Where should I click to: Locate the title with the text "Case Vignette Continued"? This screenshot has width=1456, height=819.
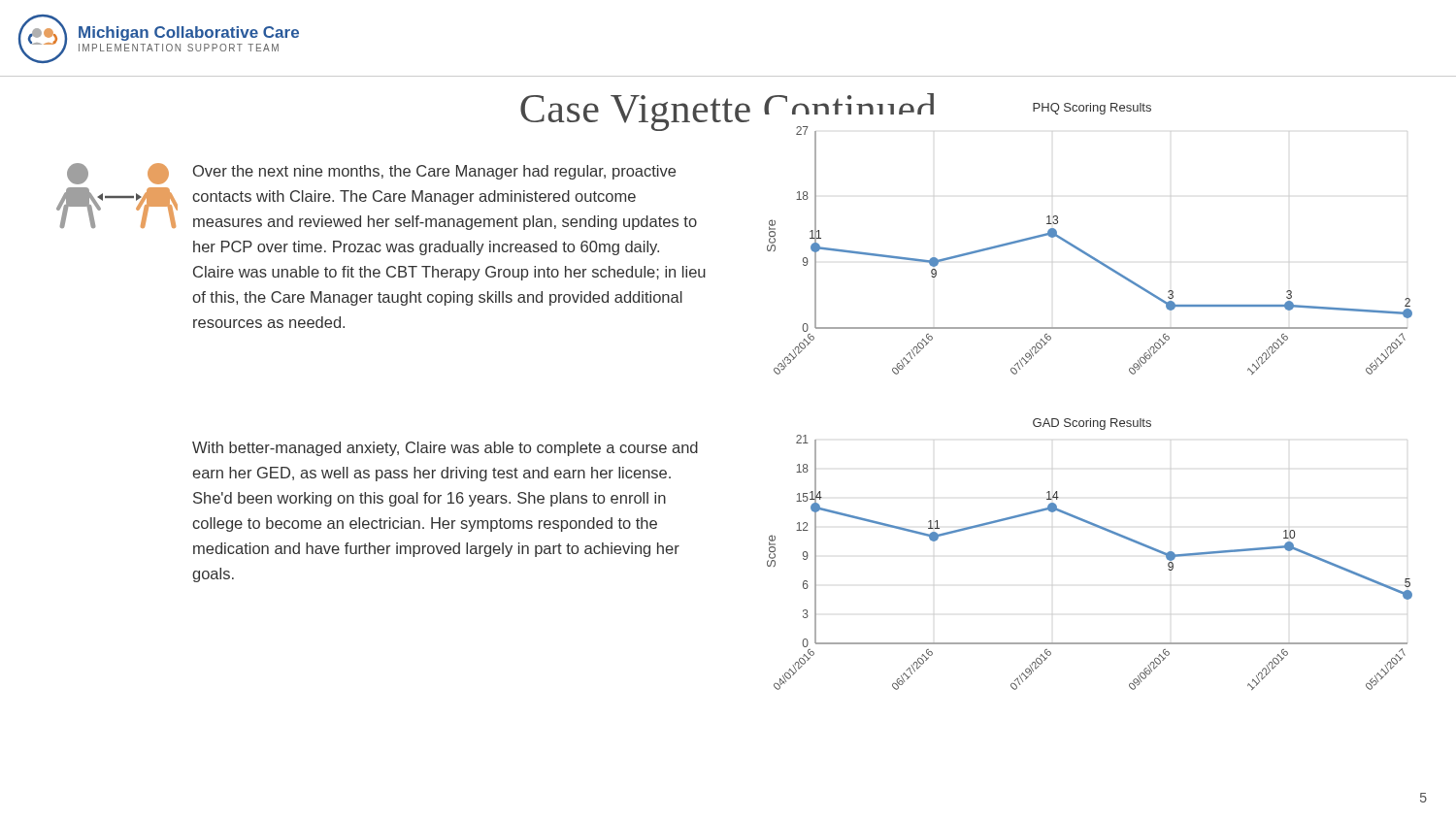coord(728,109)
